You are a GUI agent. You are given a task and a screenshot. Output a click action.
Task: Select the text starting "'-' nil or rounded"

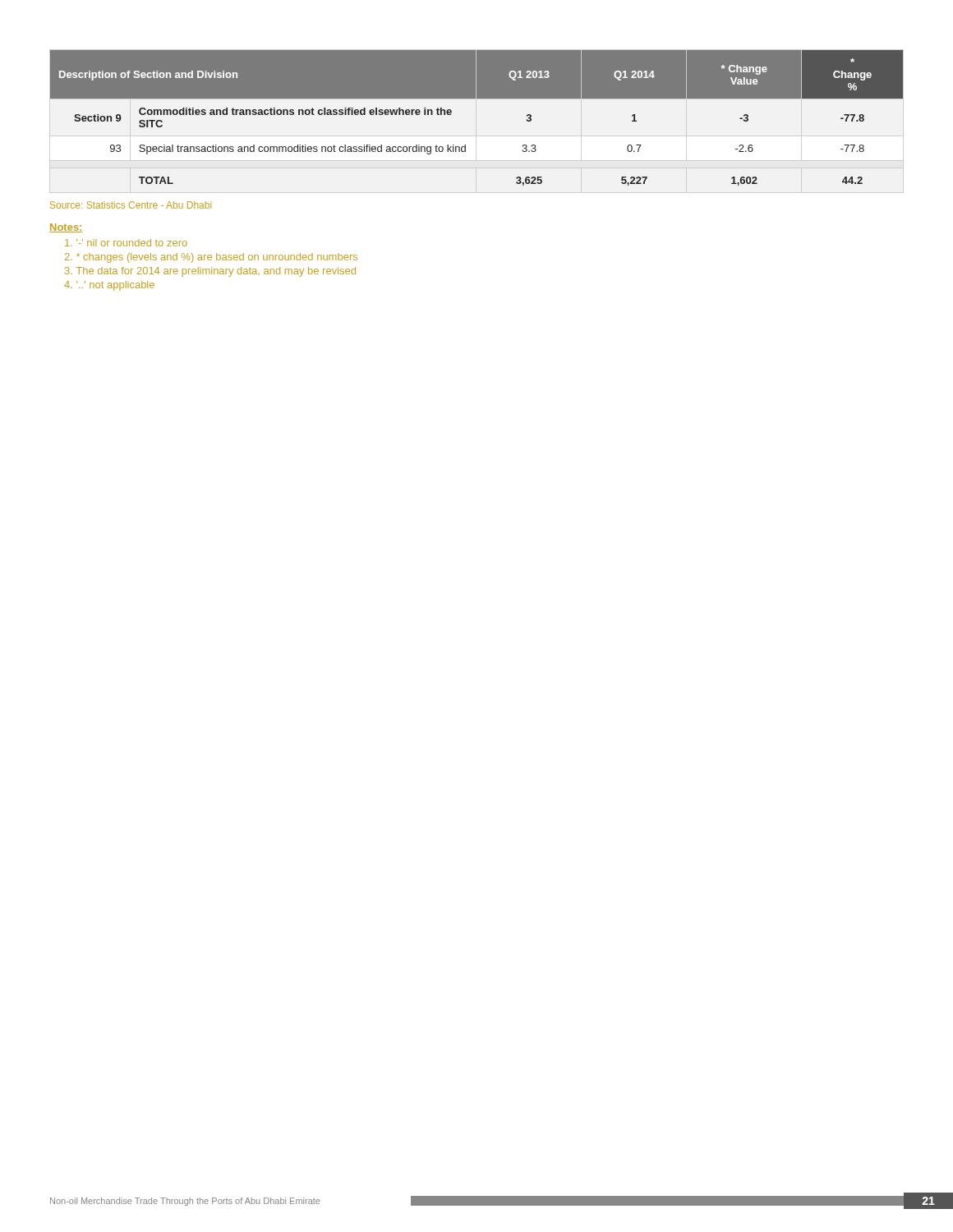[x=126, y=243]
